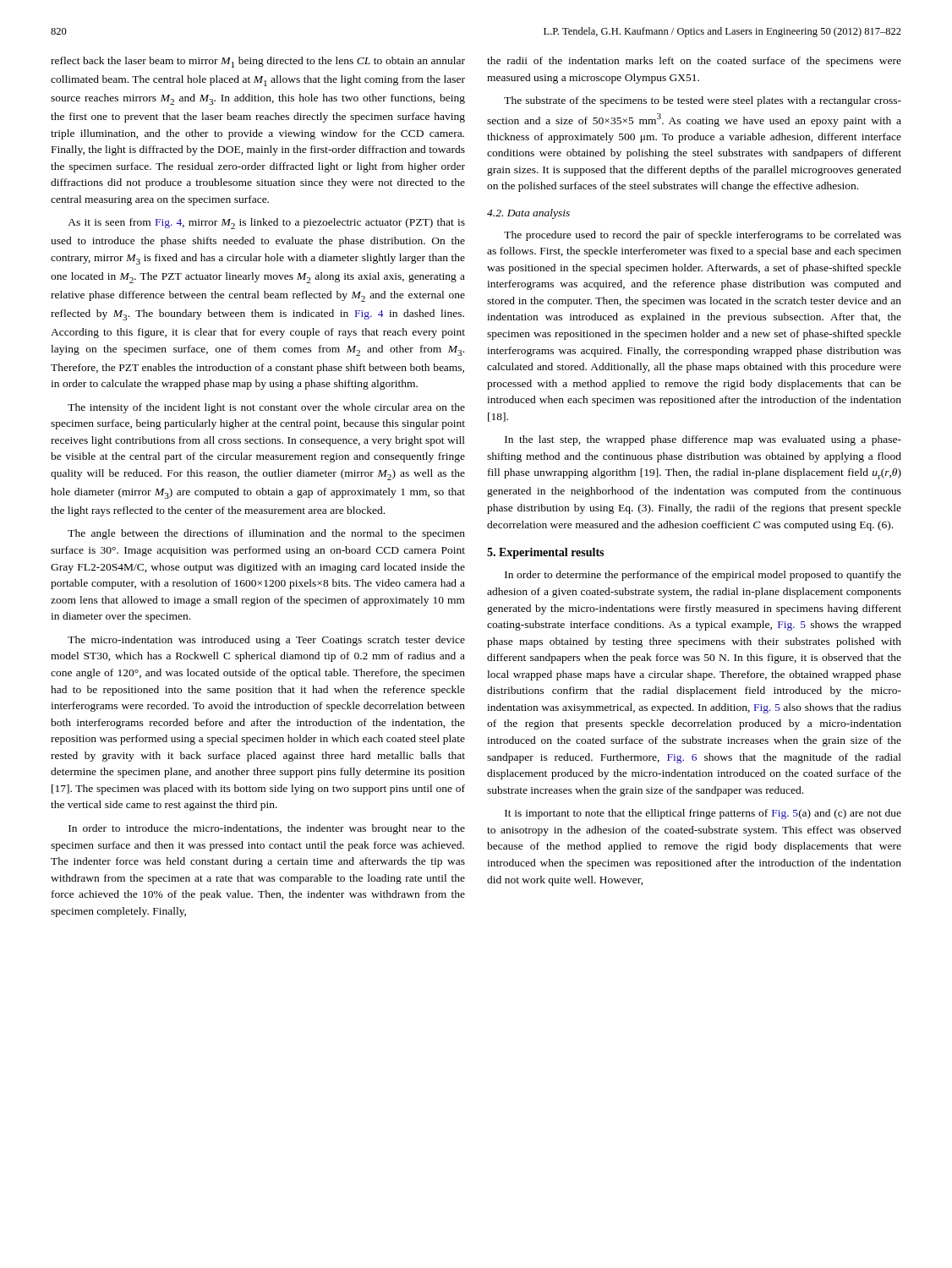Point to the block beginning "In order to determine the performance of the"
Viewport: 952px width, 1268px height.
tap(694, 682)
